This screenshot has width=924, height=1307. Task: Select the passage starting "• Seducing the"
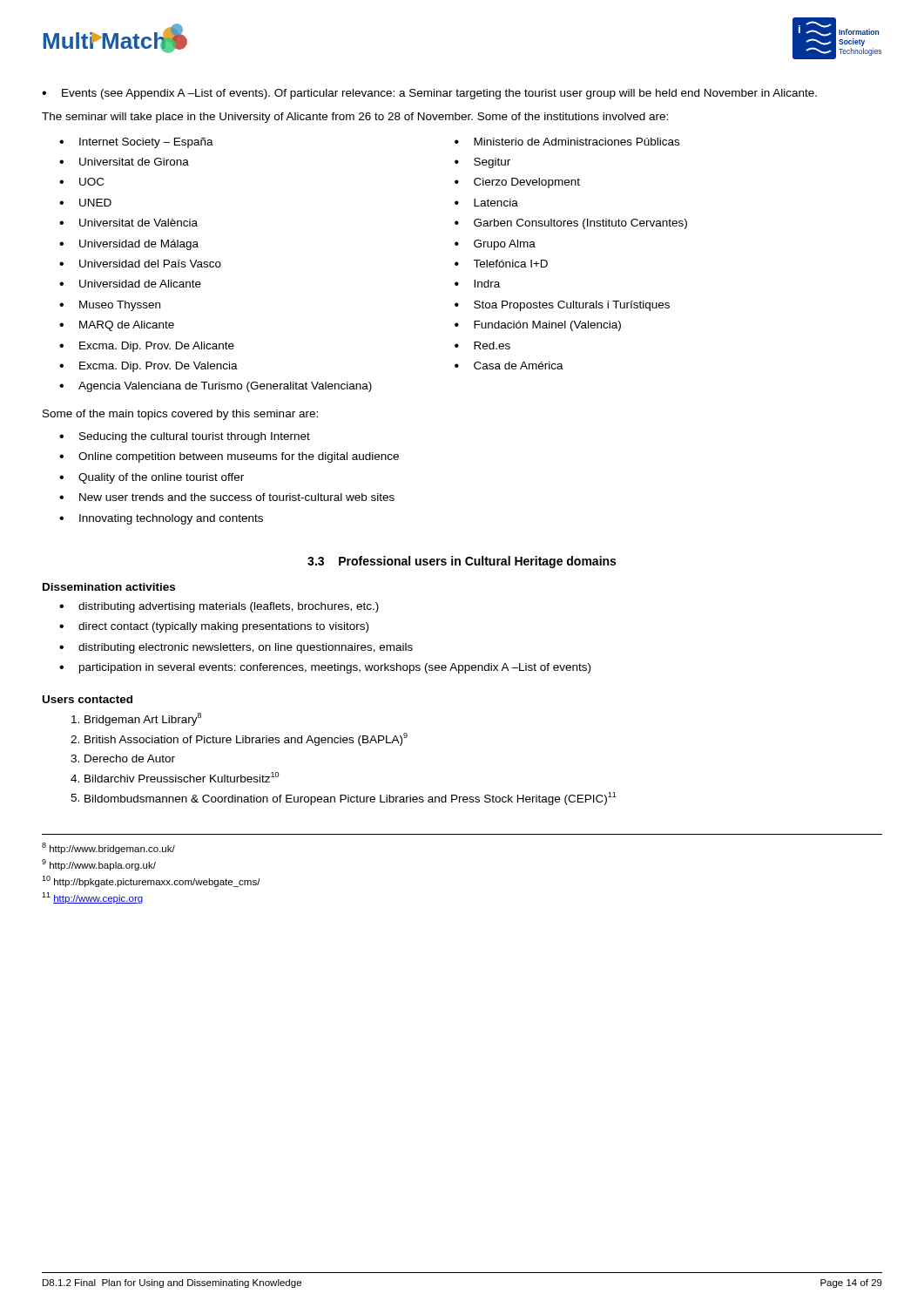point(185,437)
